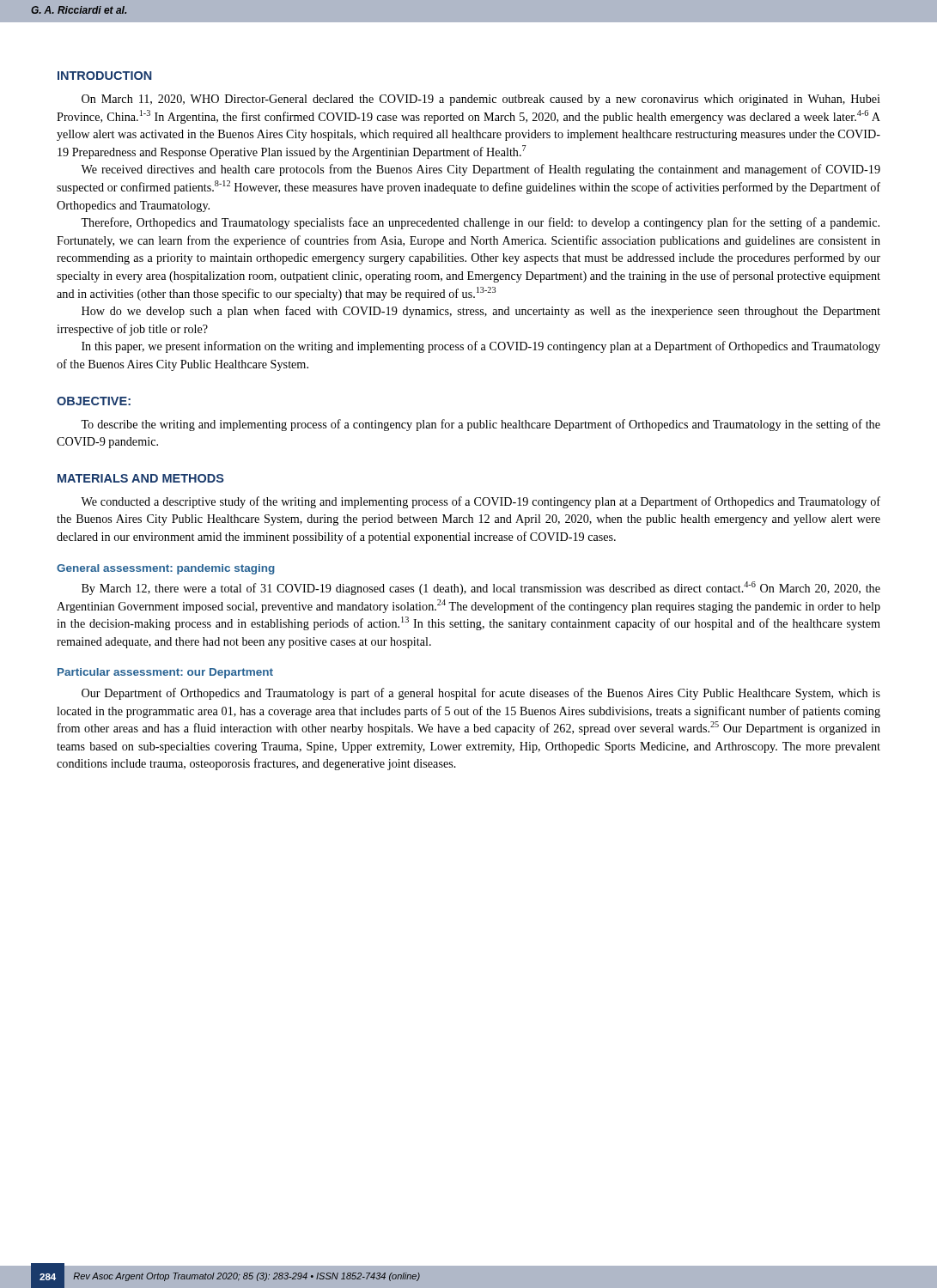Navigate to the text block starting "To describe the writing and"
Screen dimensions: 1288x937
coord(468,433)
